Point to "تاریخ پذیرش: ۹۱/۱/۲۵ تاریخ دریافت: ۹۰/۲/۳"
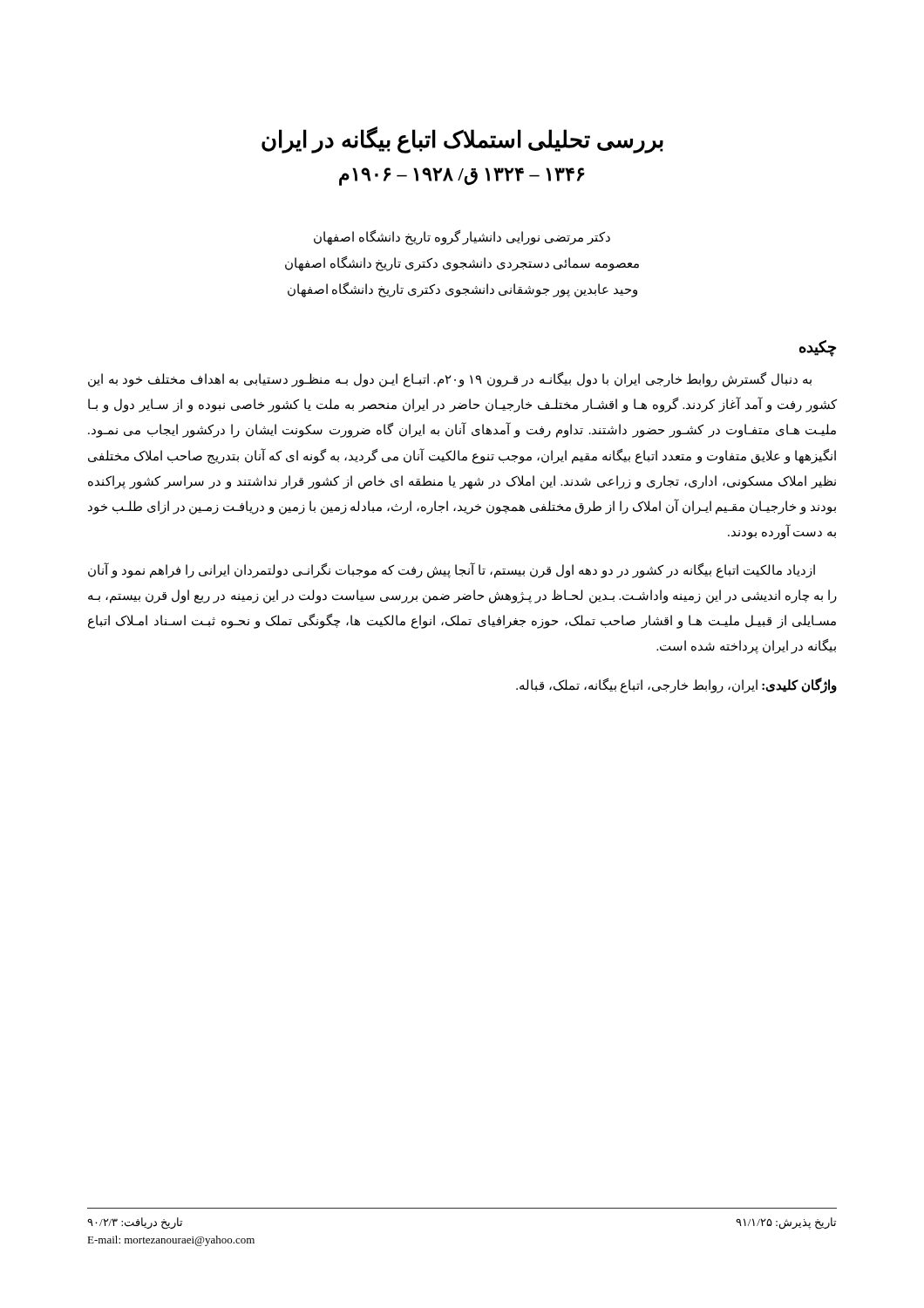The height and width of the screenshot is (1308, 924). (x=790, y=1223)
